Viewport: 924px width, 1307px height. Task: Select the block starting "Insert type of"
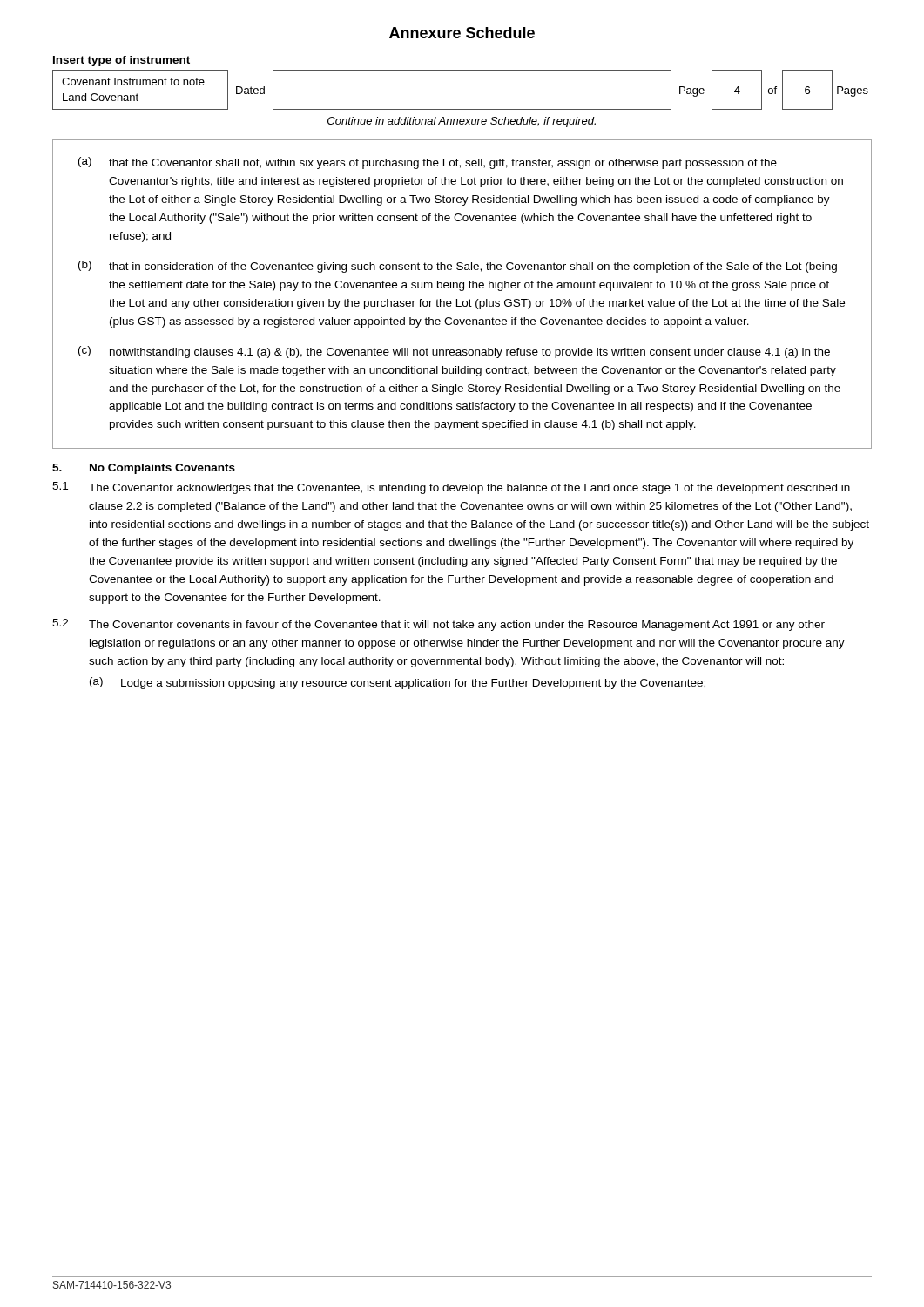coord(121,60)
